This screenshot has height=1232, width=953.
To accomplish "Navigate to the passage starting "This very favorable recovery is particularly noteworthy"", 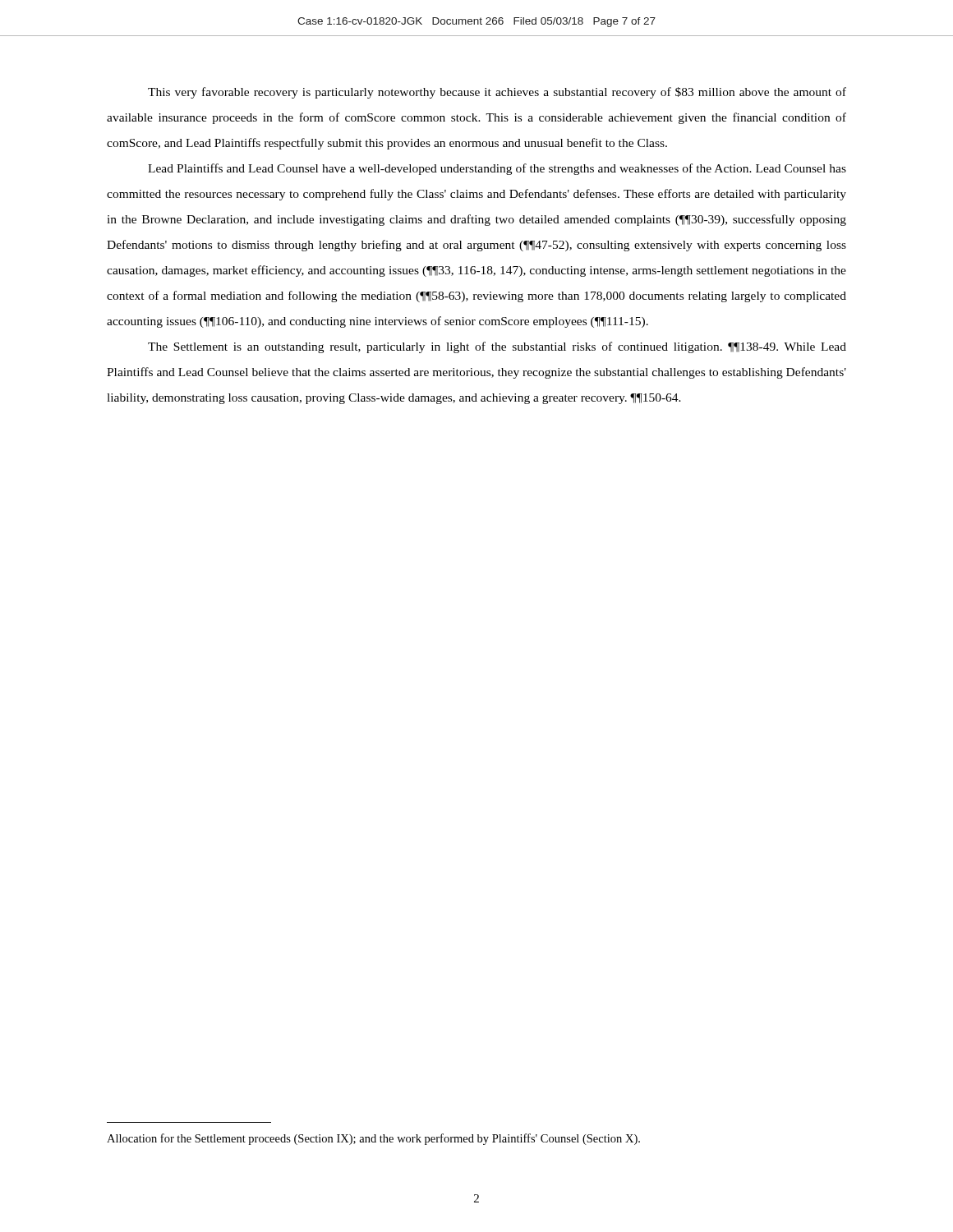I will click(476, 117).
